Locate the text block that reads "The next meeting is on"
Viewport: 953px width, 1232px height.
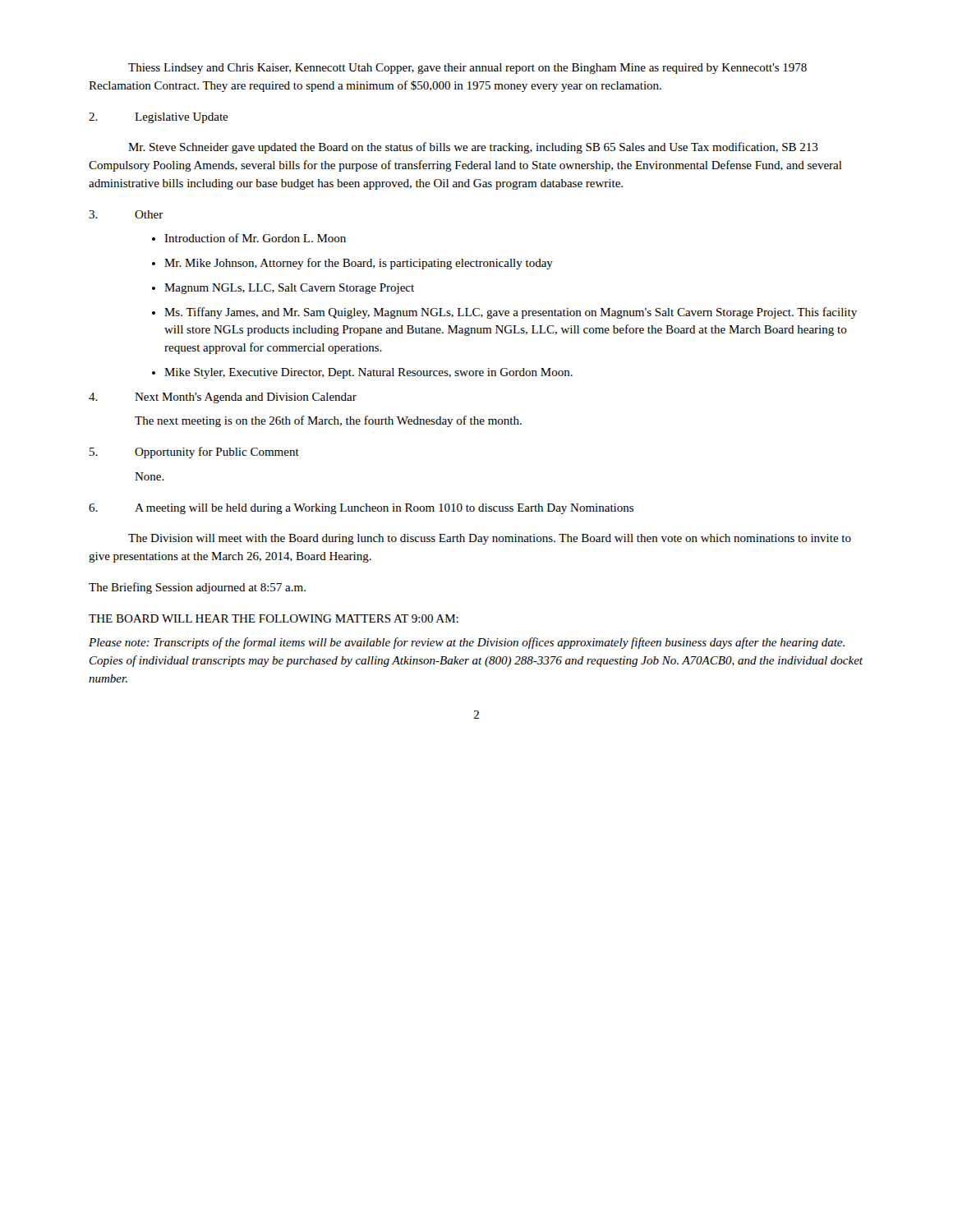[x=329, y=421]
